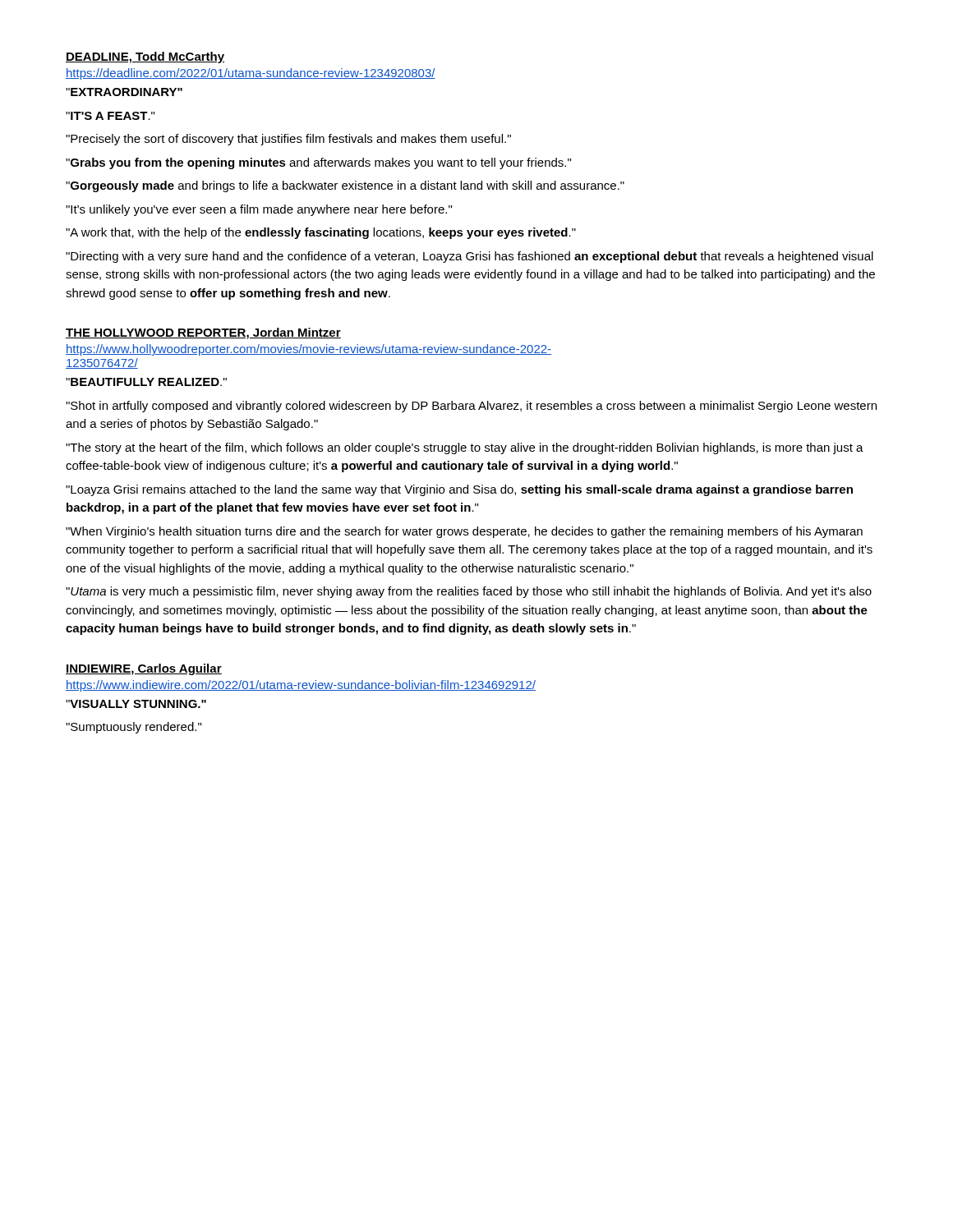Find the block on this page that starts ""Gorgeously made and"
The height and width of the screenshot is (1232, 953).
pos(345,185)
